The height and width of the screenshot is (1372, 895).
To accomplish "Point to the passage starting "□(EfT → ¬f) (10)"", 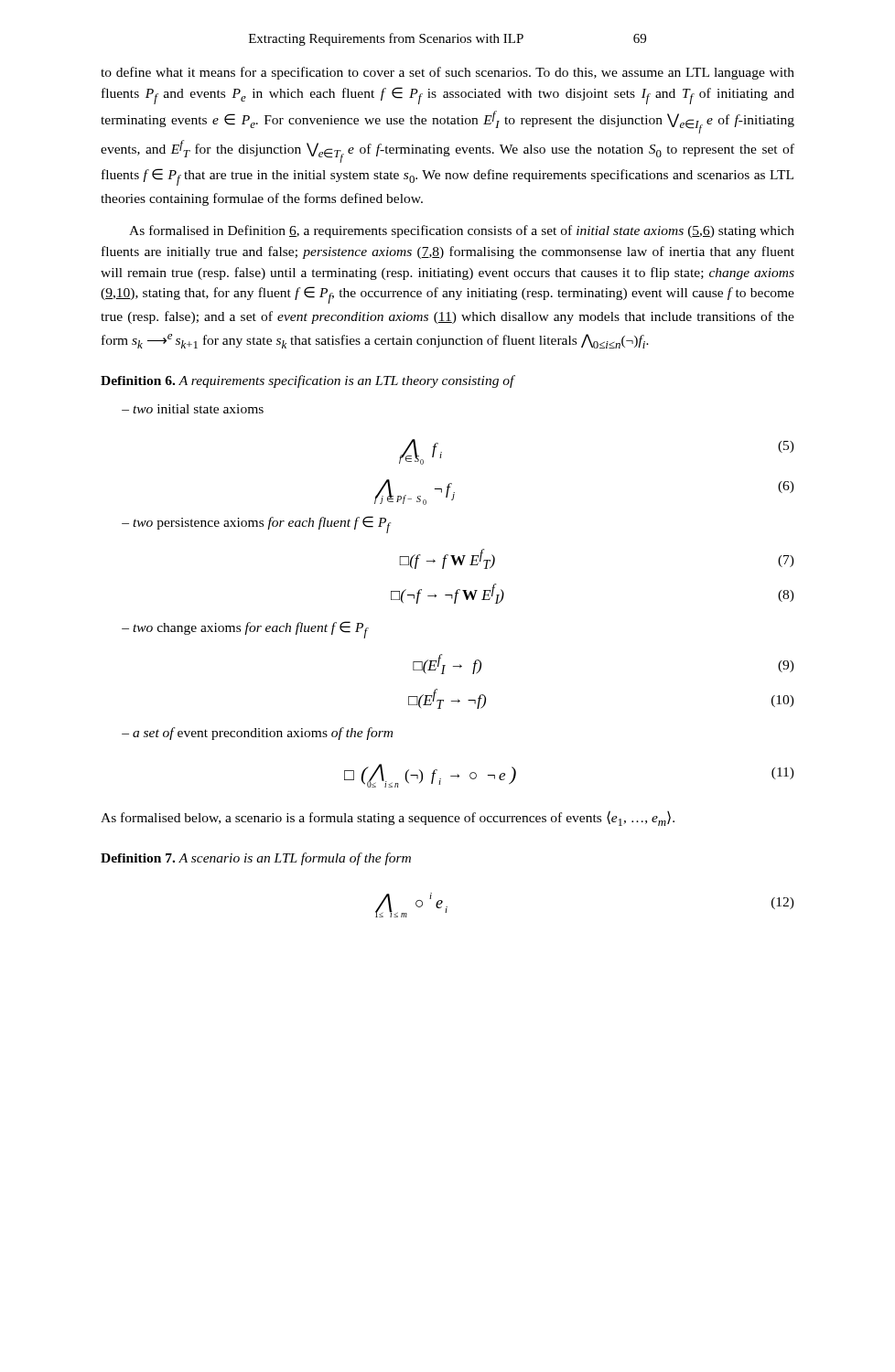I will 426,698.
